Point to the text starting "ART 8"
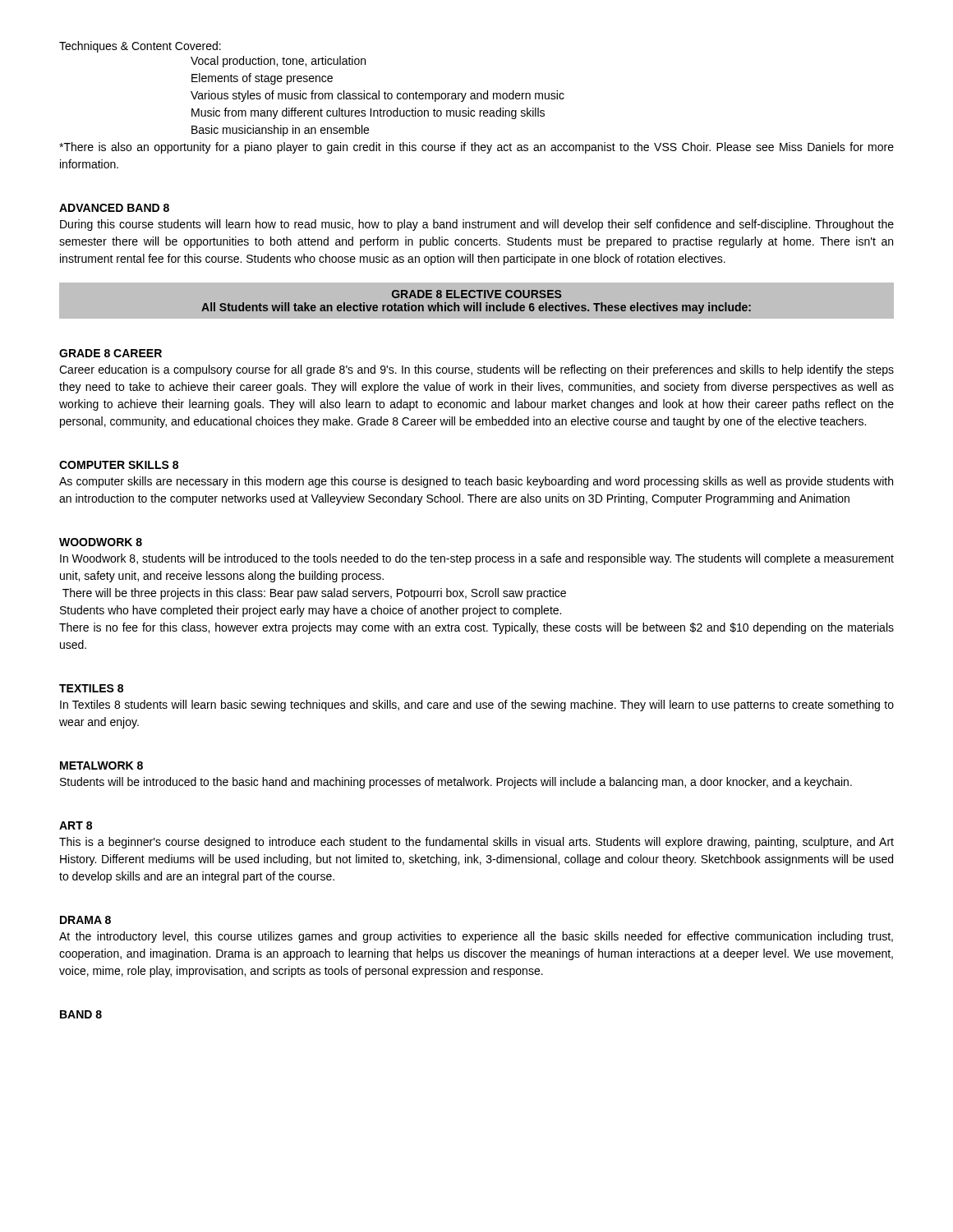 [76, 825]
